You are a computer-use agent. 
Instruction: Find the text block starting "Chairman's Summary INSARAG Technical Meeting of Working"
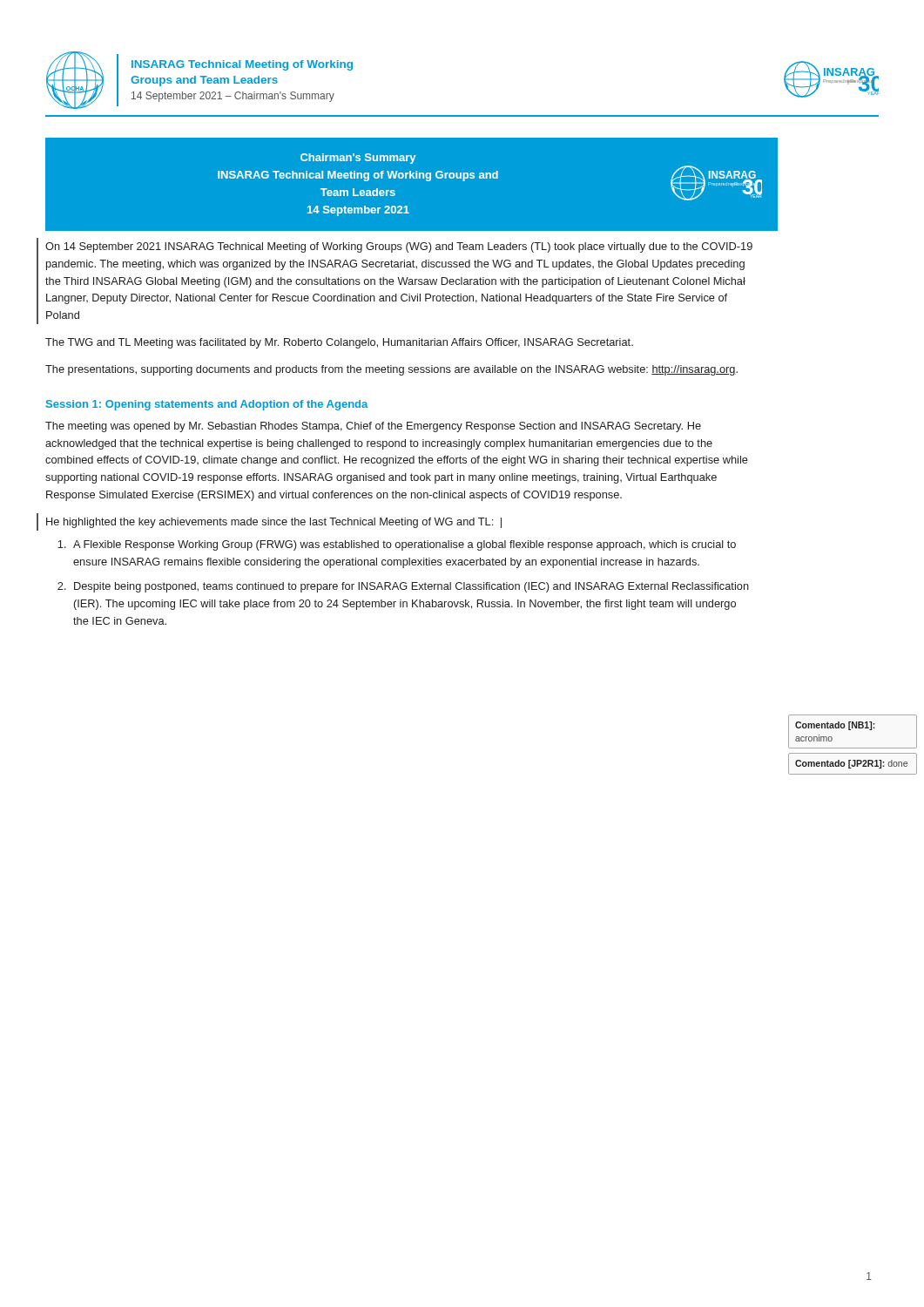413,184
